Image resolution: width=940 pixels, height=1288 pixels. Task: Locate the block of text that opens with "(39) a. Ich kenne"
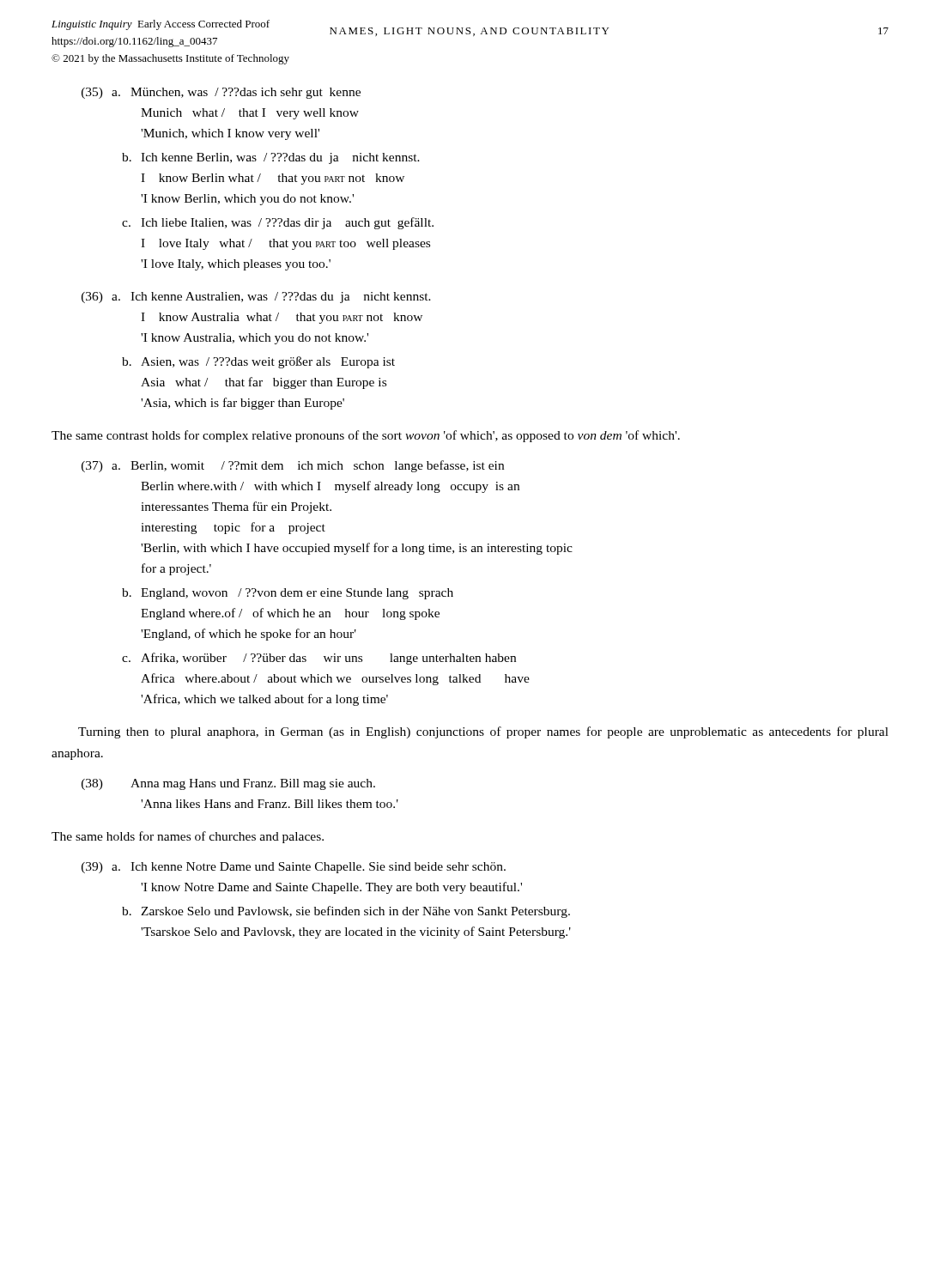click(470, 899)
